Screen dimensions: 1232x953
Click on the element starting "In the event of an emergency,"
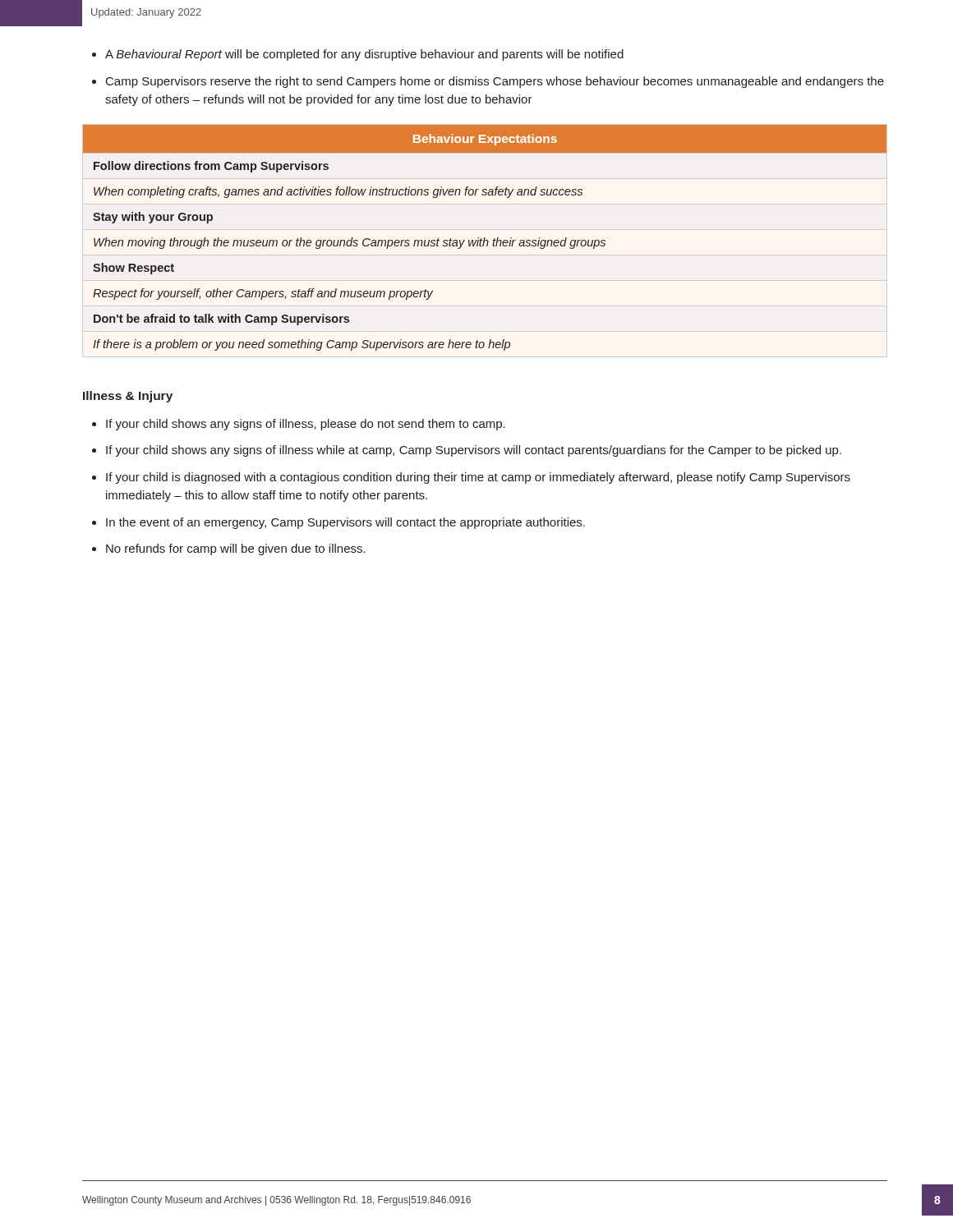[x=345, y=522]
